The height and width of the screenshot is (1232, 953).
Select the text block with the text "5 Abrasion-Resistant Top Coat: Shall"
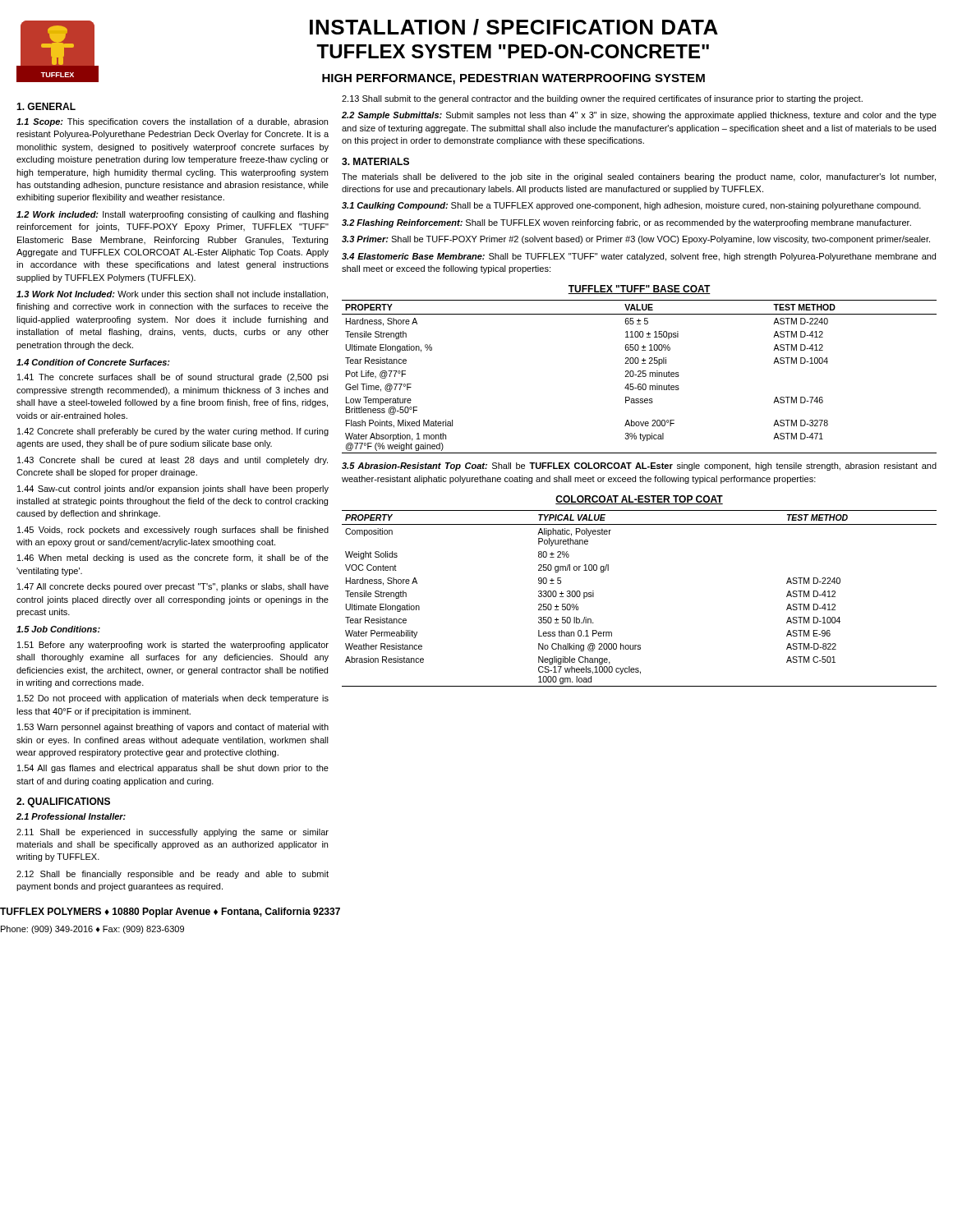[x=639, y=473]
